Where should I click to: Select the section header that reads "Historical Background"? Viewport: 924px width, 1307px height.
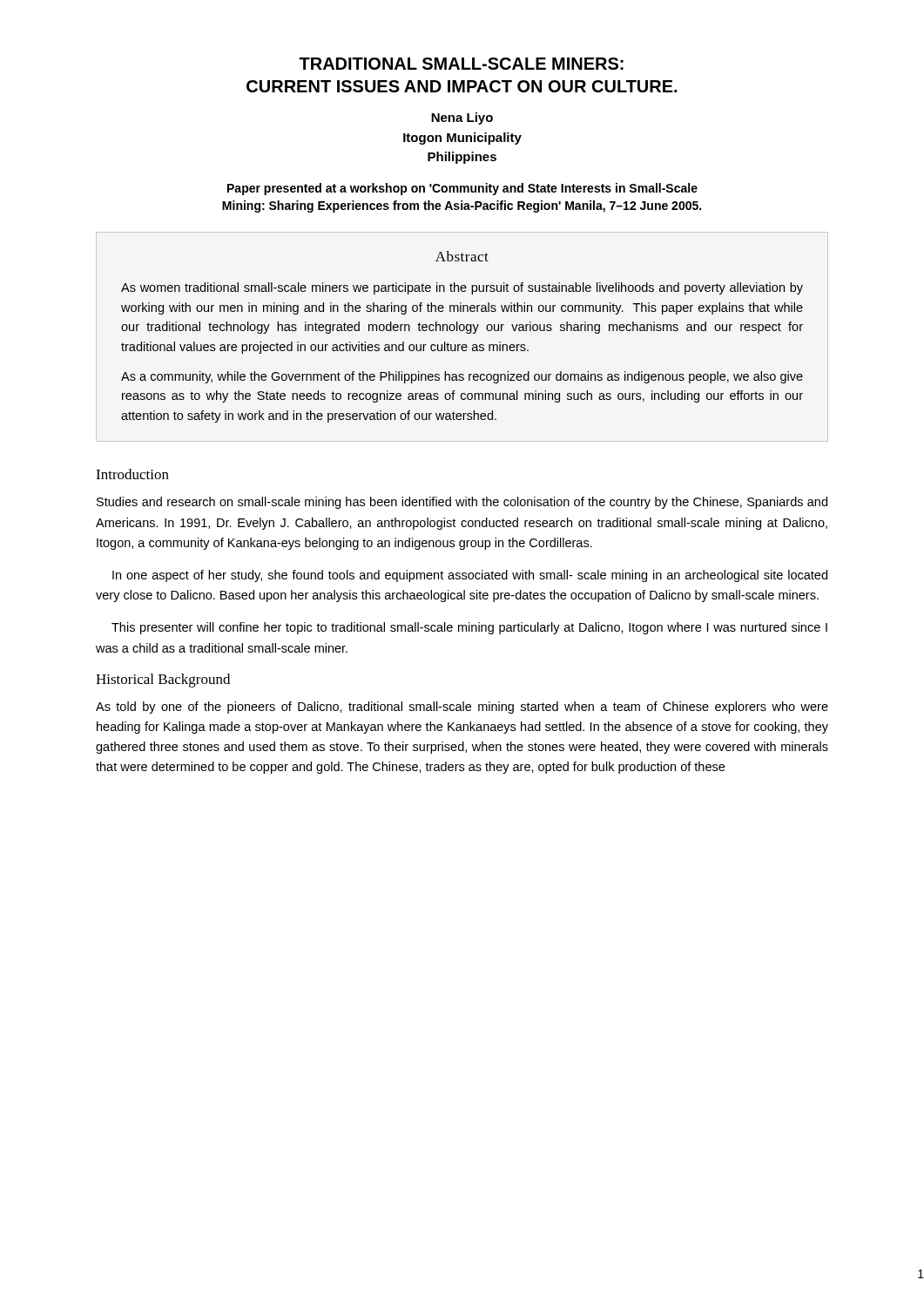tap(163, 679)
